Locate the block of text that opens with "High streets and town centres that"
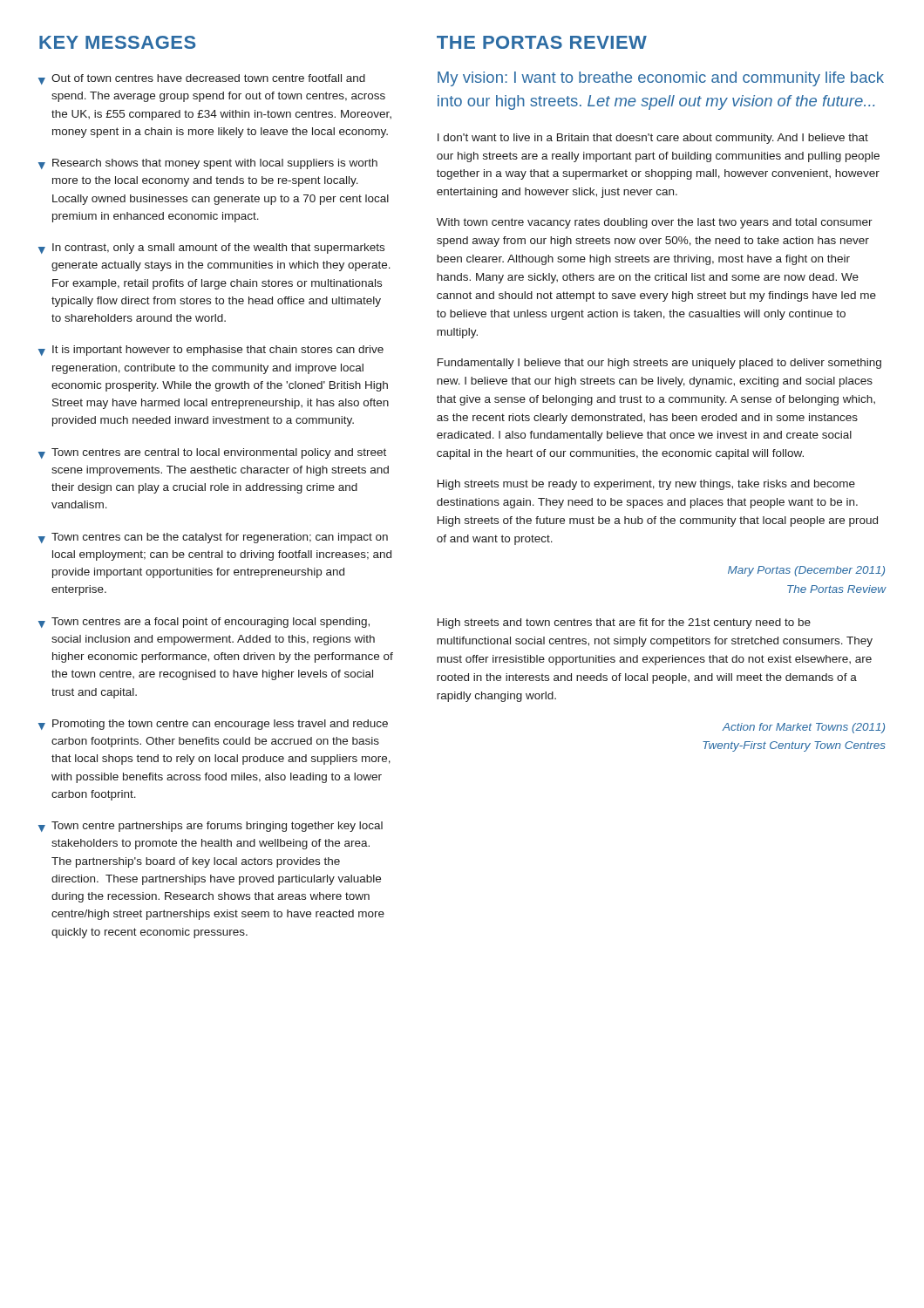 coord(655,659)
